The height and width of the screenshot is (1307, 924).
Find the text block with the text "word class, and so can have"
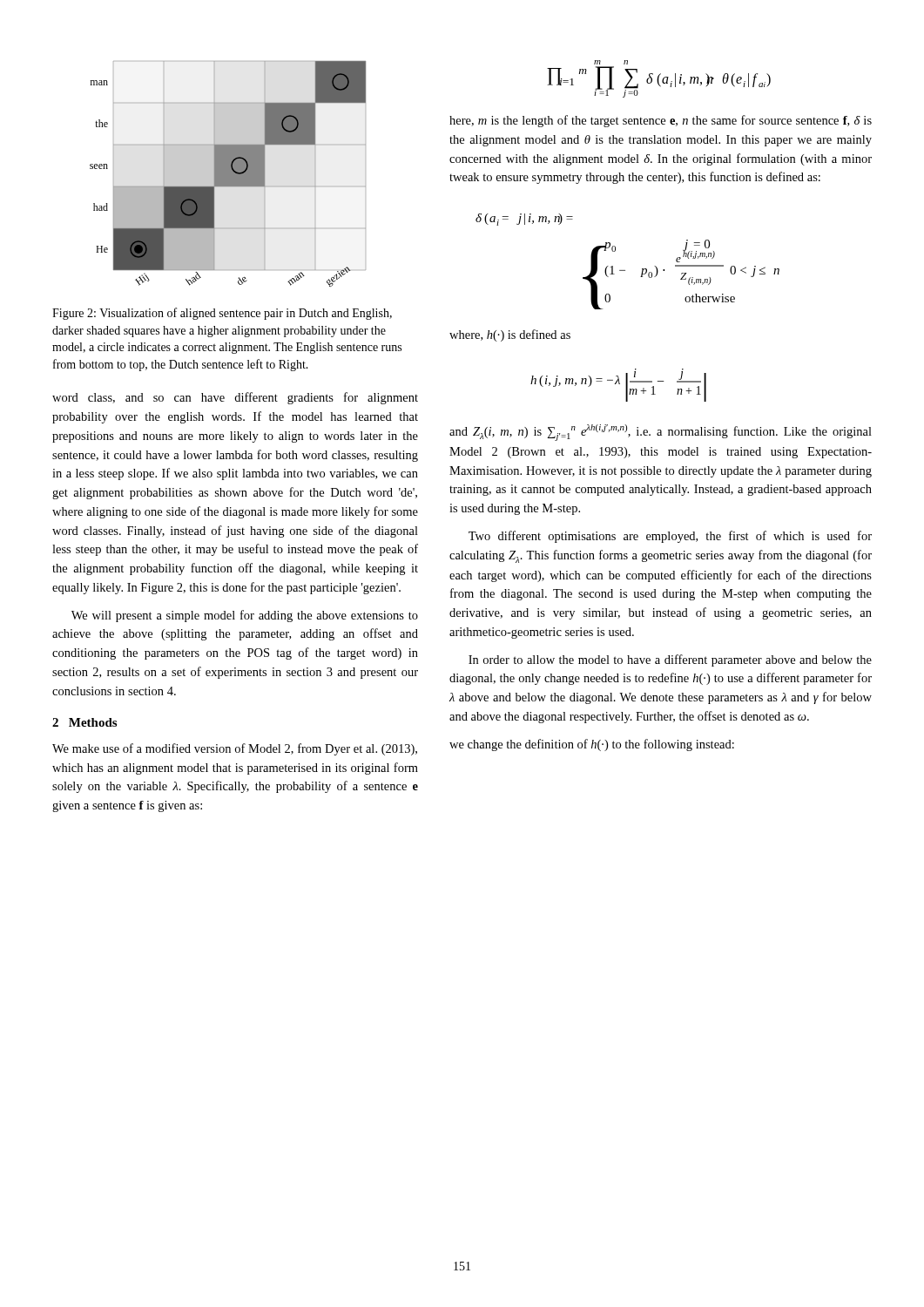click(235, 545)
